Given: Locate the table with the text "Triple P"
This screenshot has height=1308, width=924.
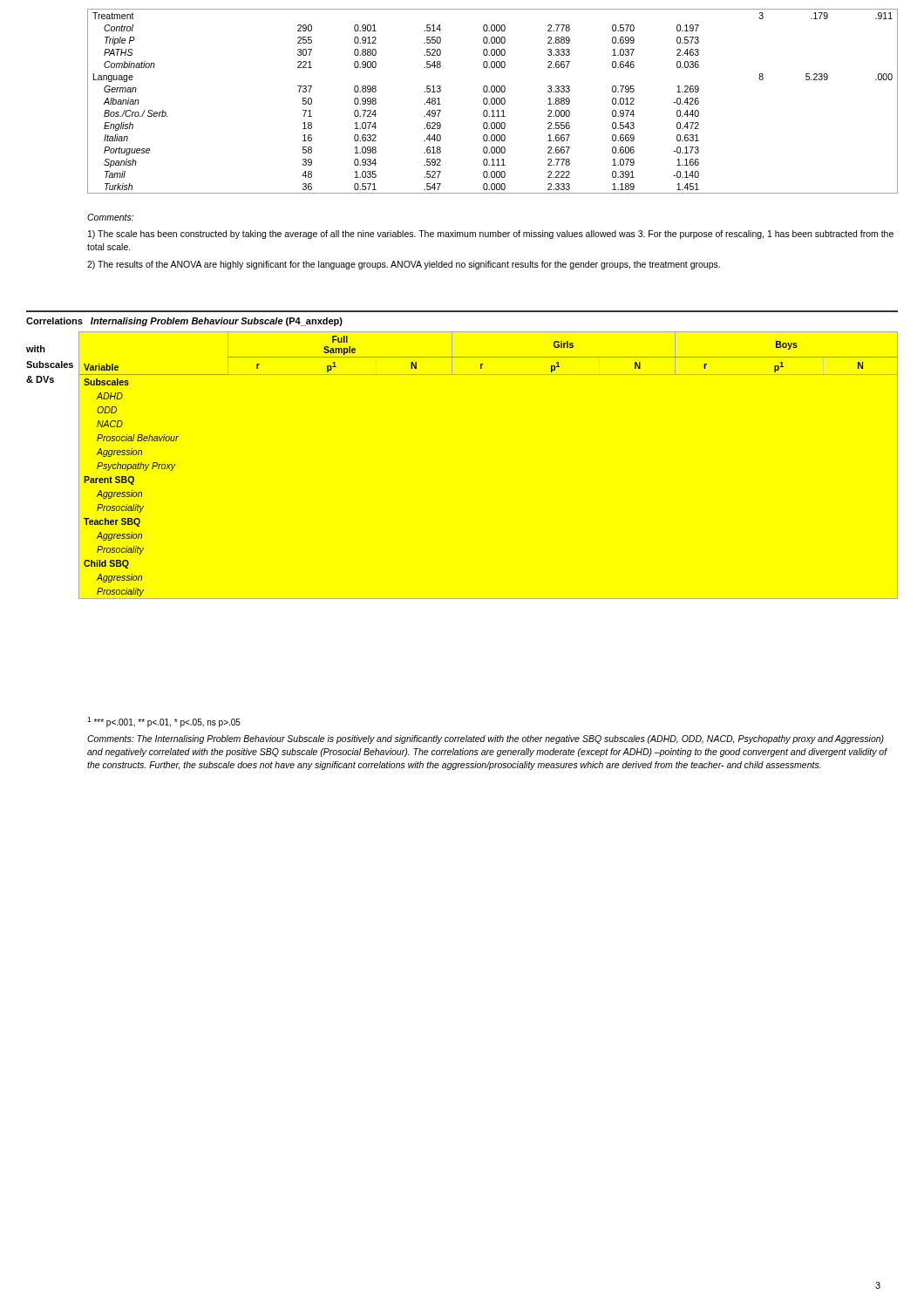Looking at the screenshot, I should click(492, 101).
